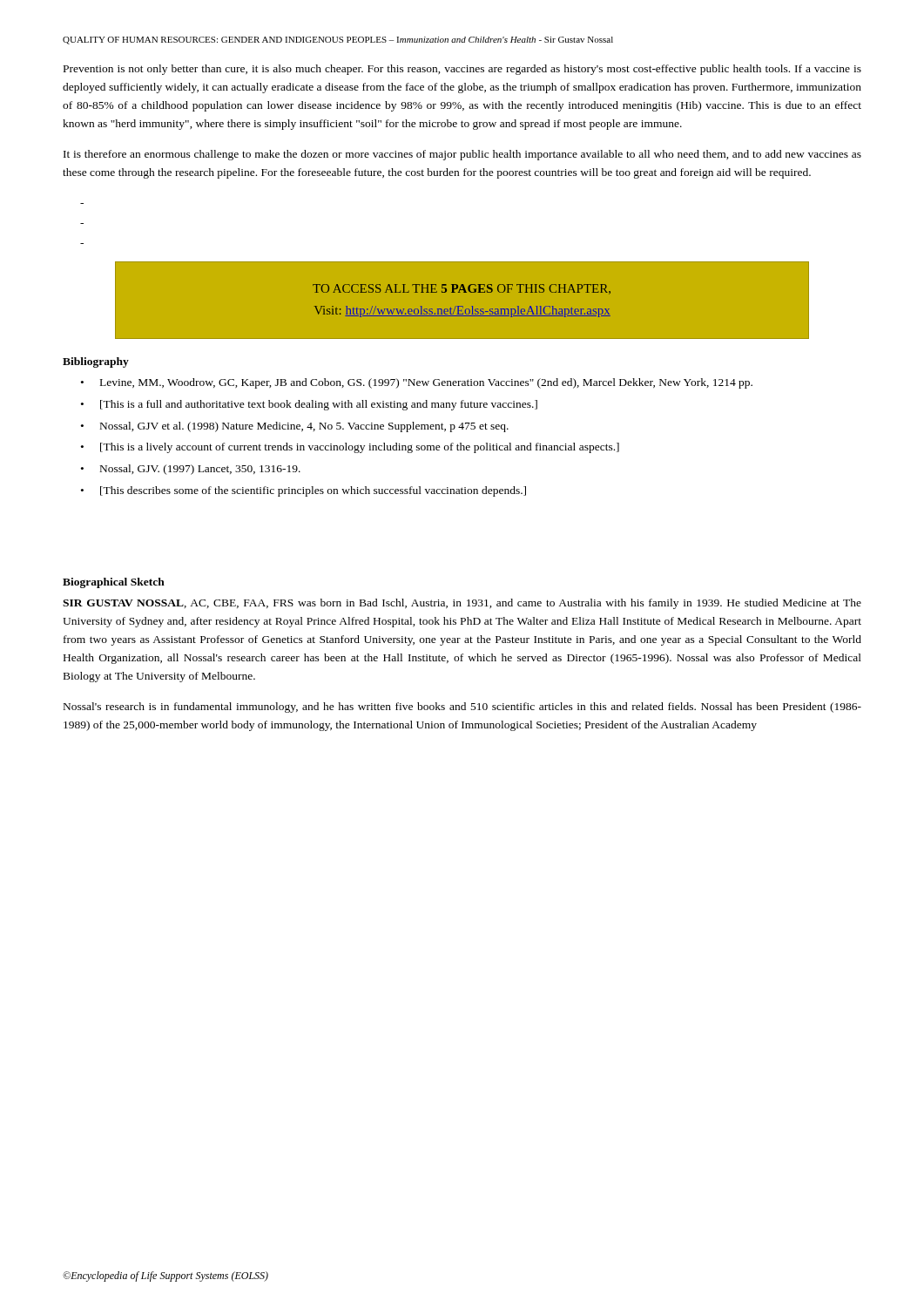The image size is (924, 1307).
Task: Select the infographic
Action: pos(462,300)
